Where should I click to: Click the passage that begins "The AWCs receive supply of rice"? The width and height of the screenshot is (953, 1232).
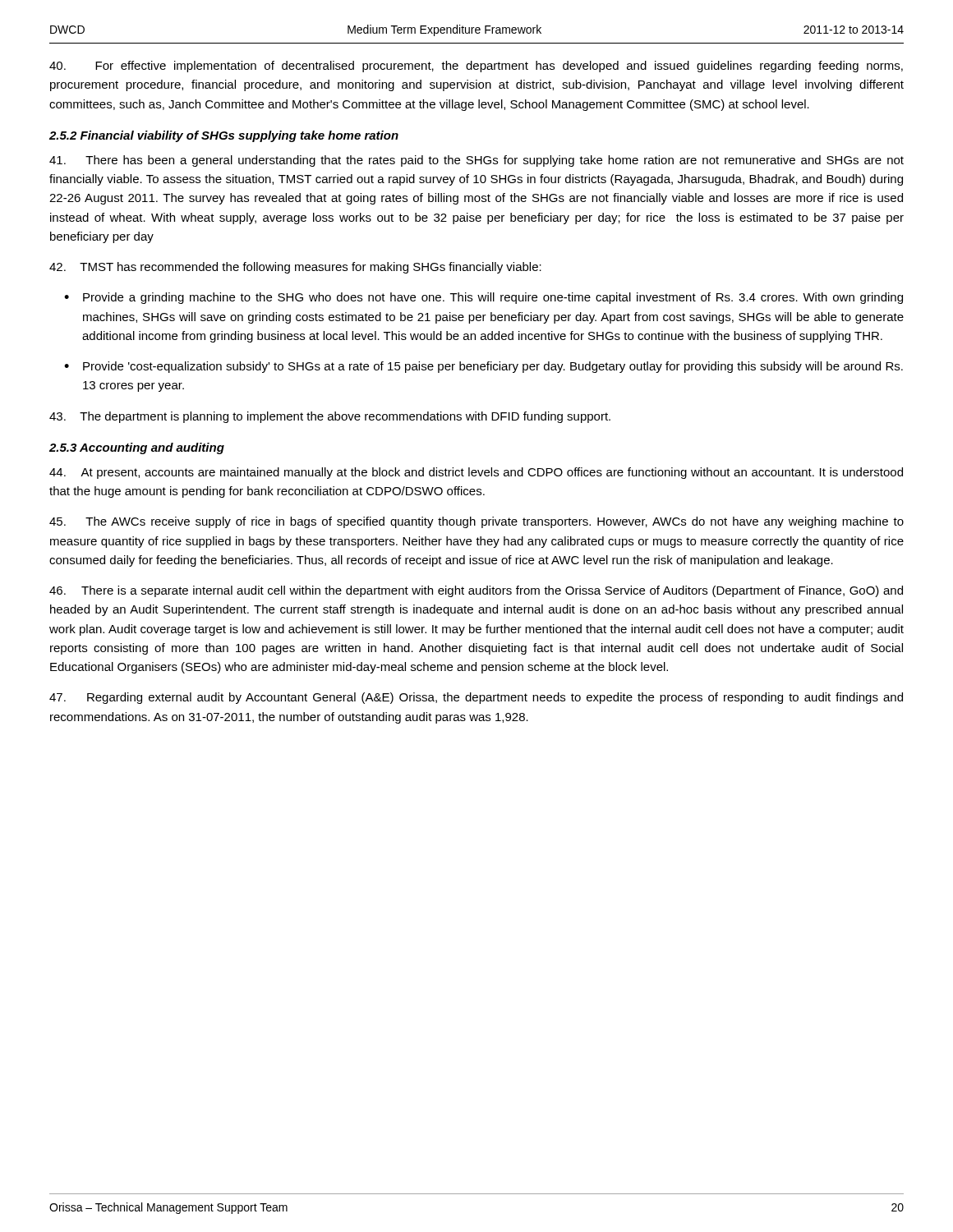coord(476,540)
